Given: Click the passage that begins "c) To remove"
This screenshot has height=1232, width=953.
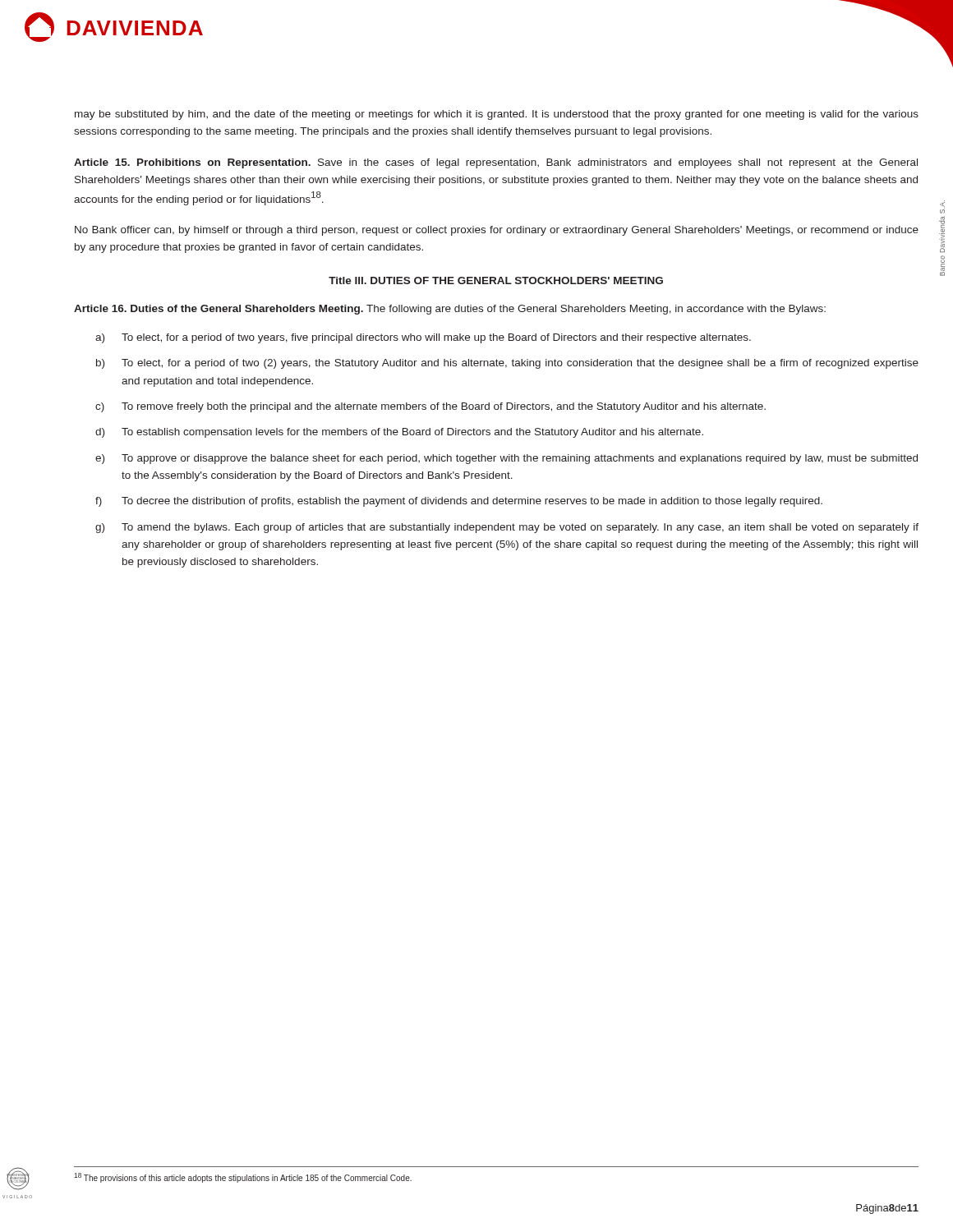Looking at the screenshot, I should 431,406.
